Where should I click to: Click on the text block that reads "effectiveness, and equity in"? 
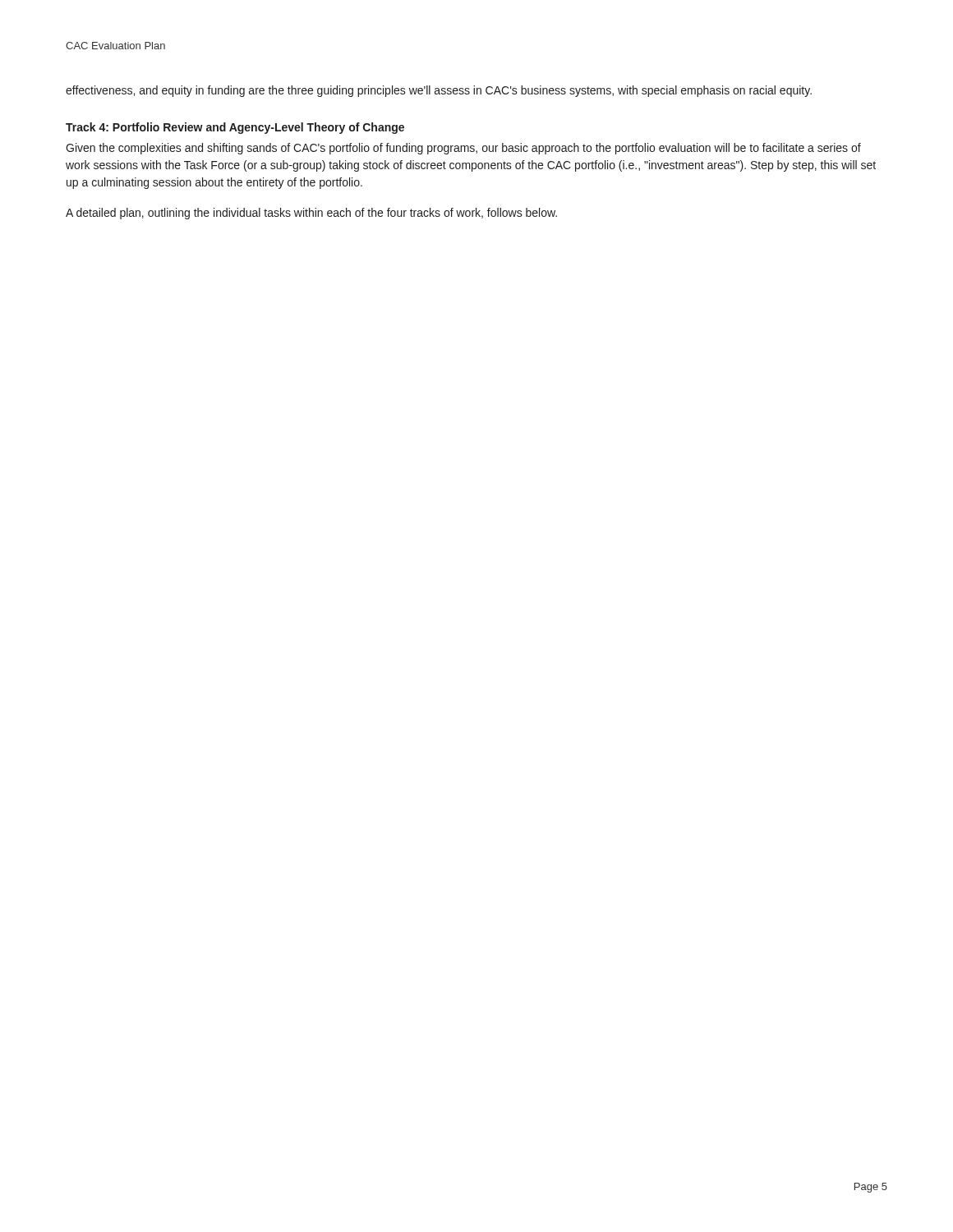tap(439, 90)
